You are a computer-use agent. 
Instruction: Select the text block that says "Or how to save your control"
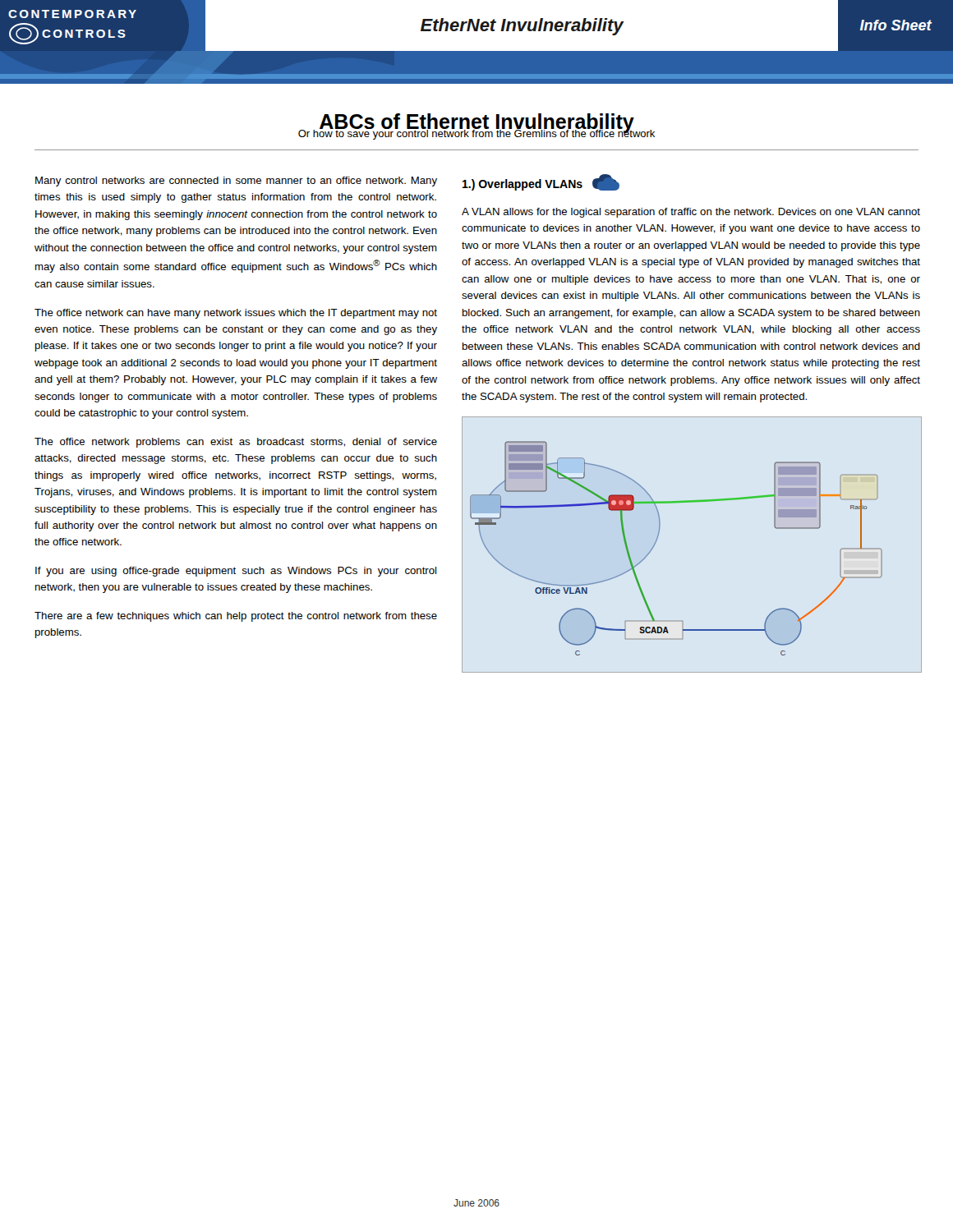click(476, 133)
